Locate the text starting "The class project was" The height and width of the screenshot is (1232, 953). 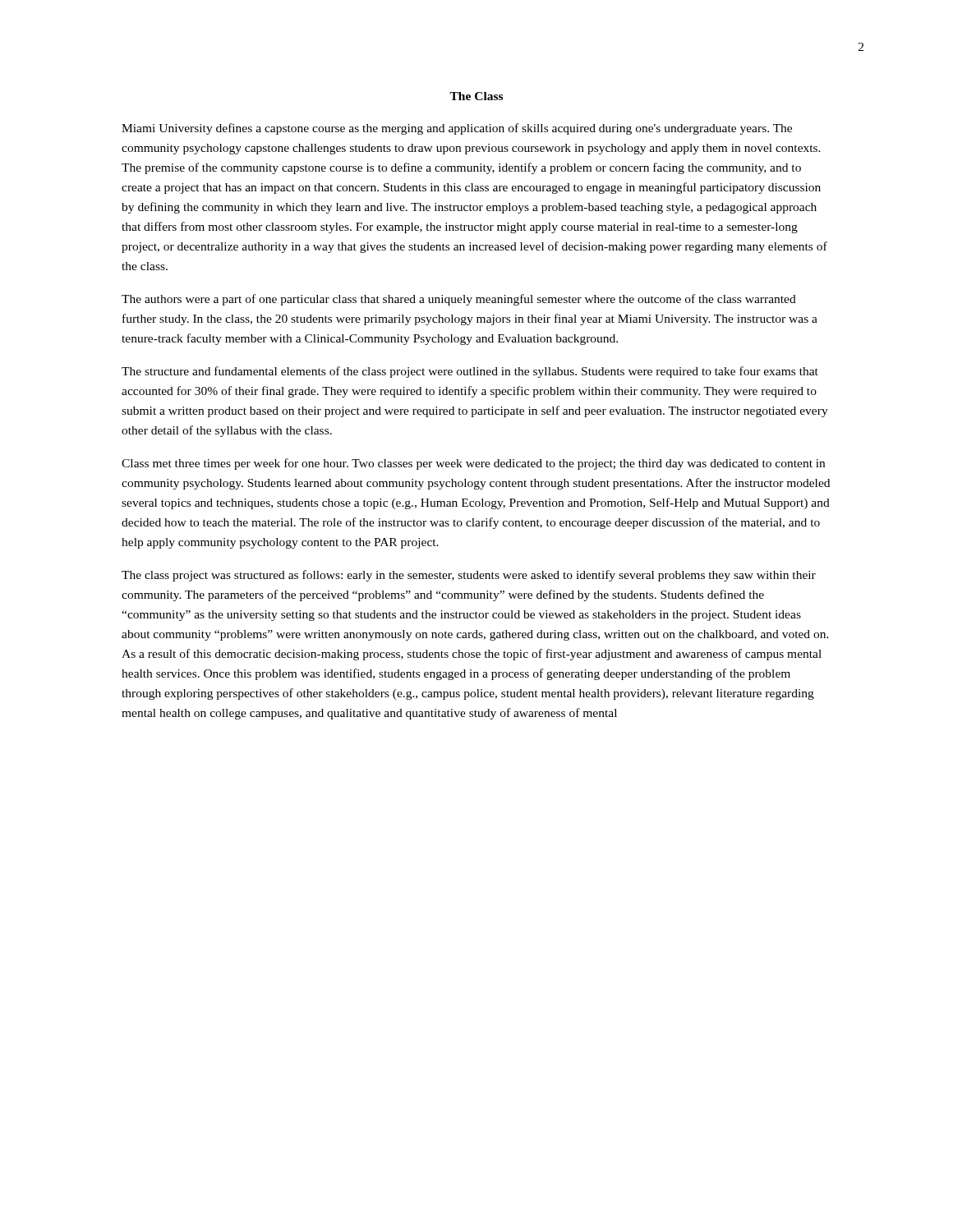(475, 644)
